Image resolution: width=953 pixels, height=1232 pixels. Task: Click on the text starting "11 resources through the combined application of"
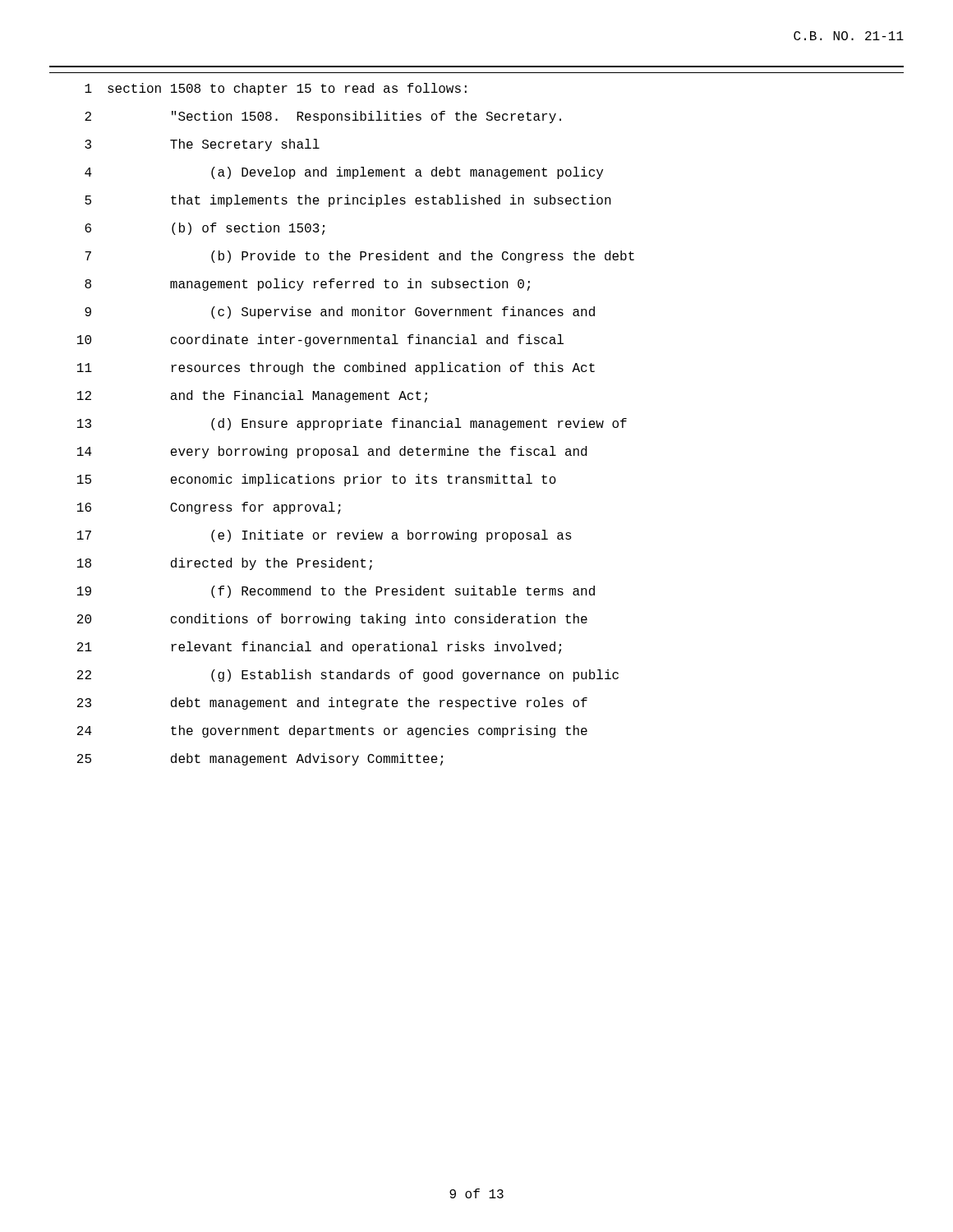click(x=476, y=369)
